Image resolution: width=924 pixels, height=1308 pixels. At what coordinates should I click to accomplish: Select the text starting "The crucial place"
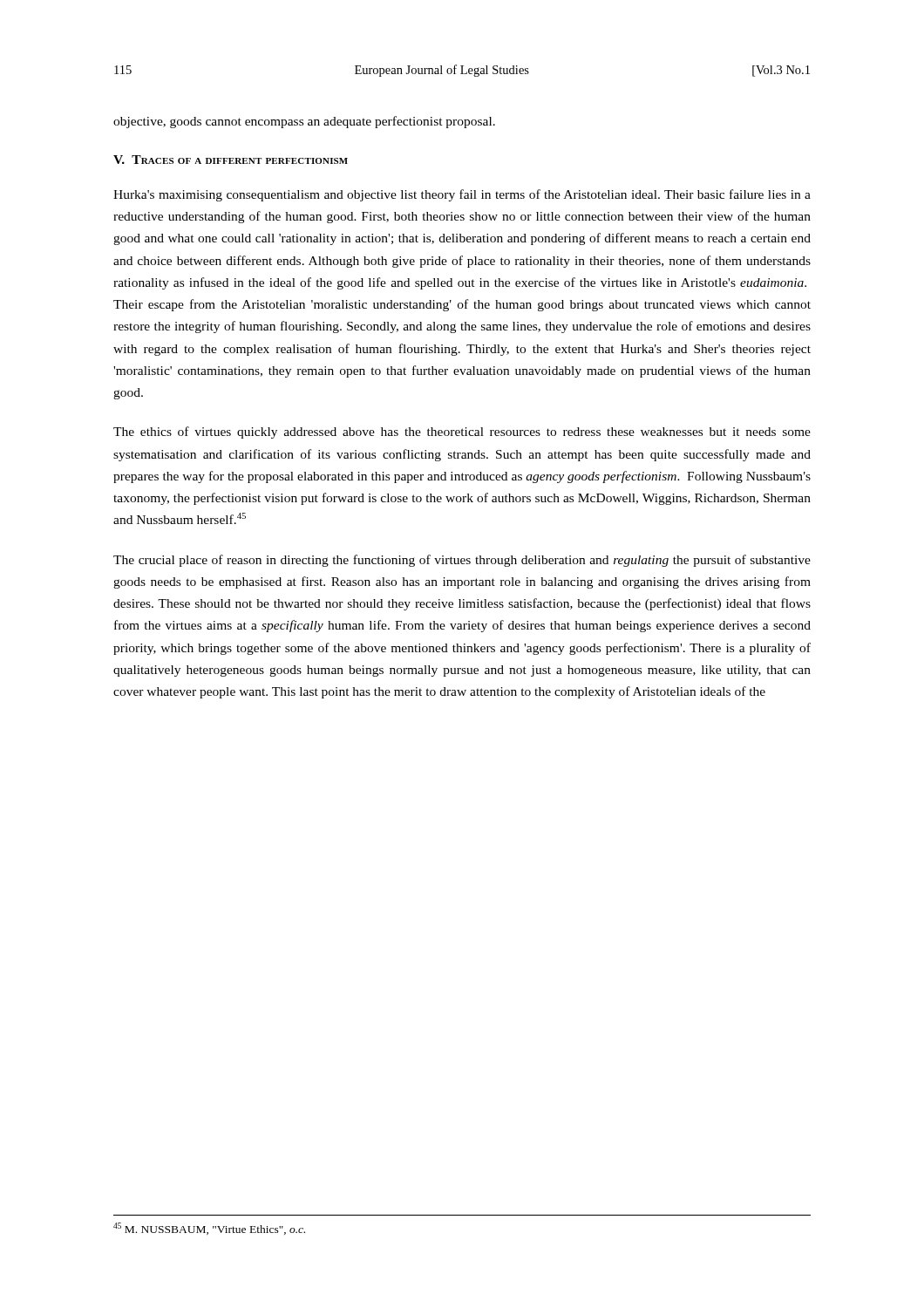[x=462, y=625]
